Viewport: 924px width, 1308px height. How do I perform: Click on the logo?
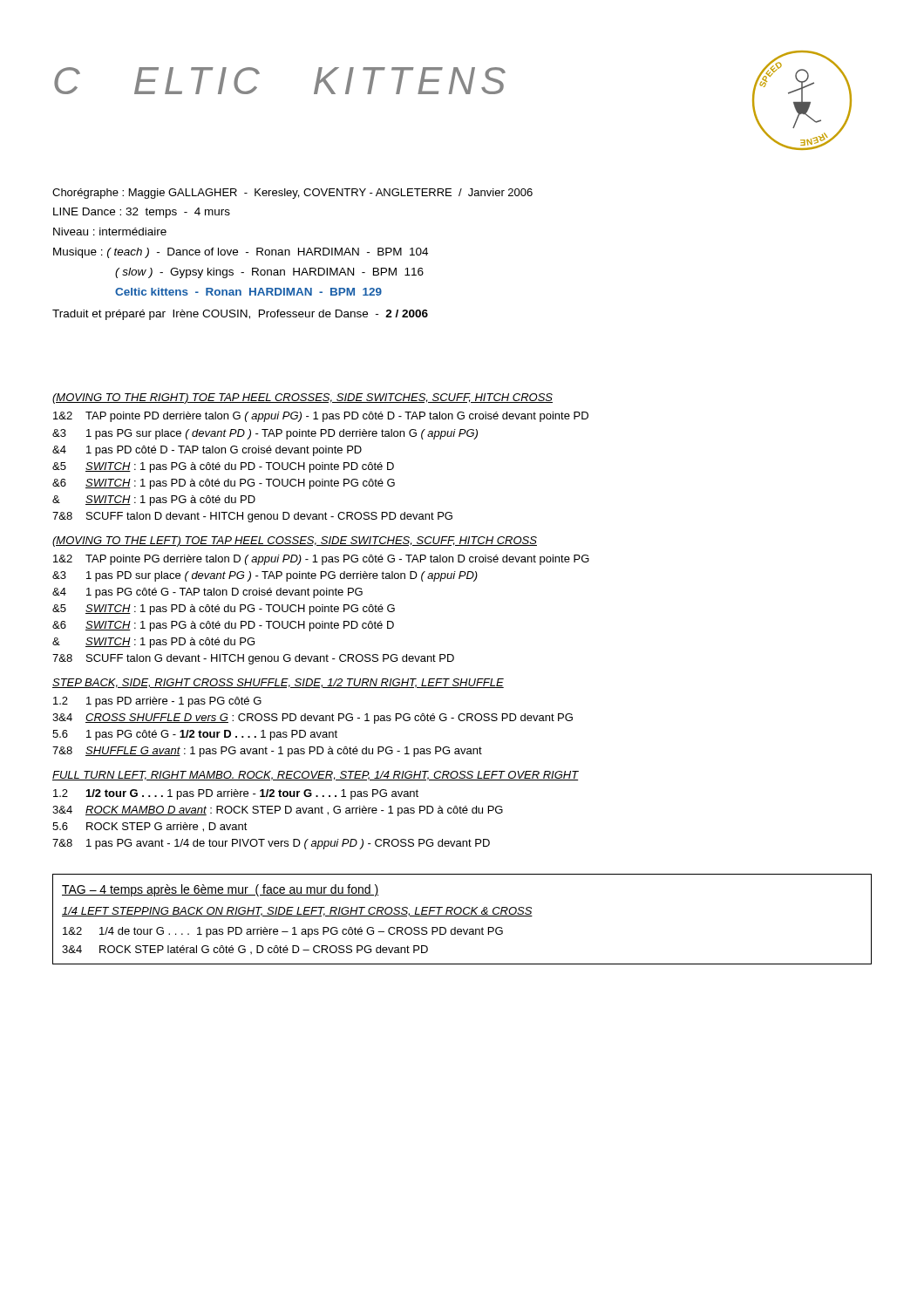tap(802, 100)
